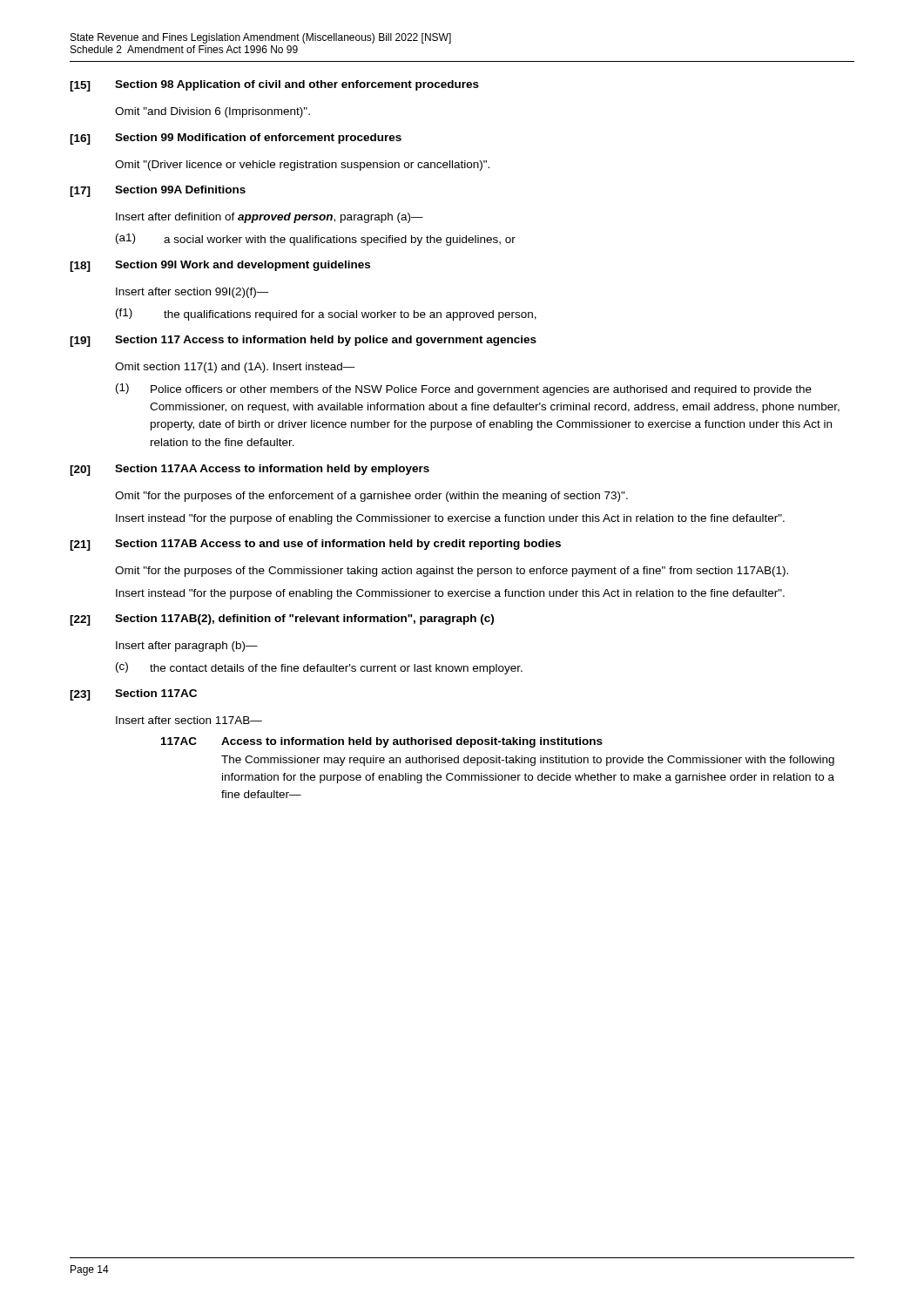Click on the passage starting "[21] Section 117AB"

pos(462,545)
